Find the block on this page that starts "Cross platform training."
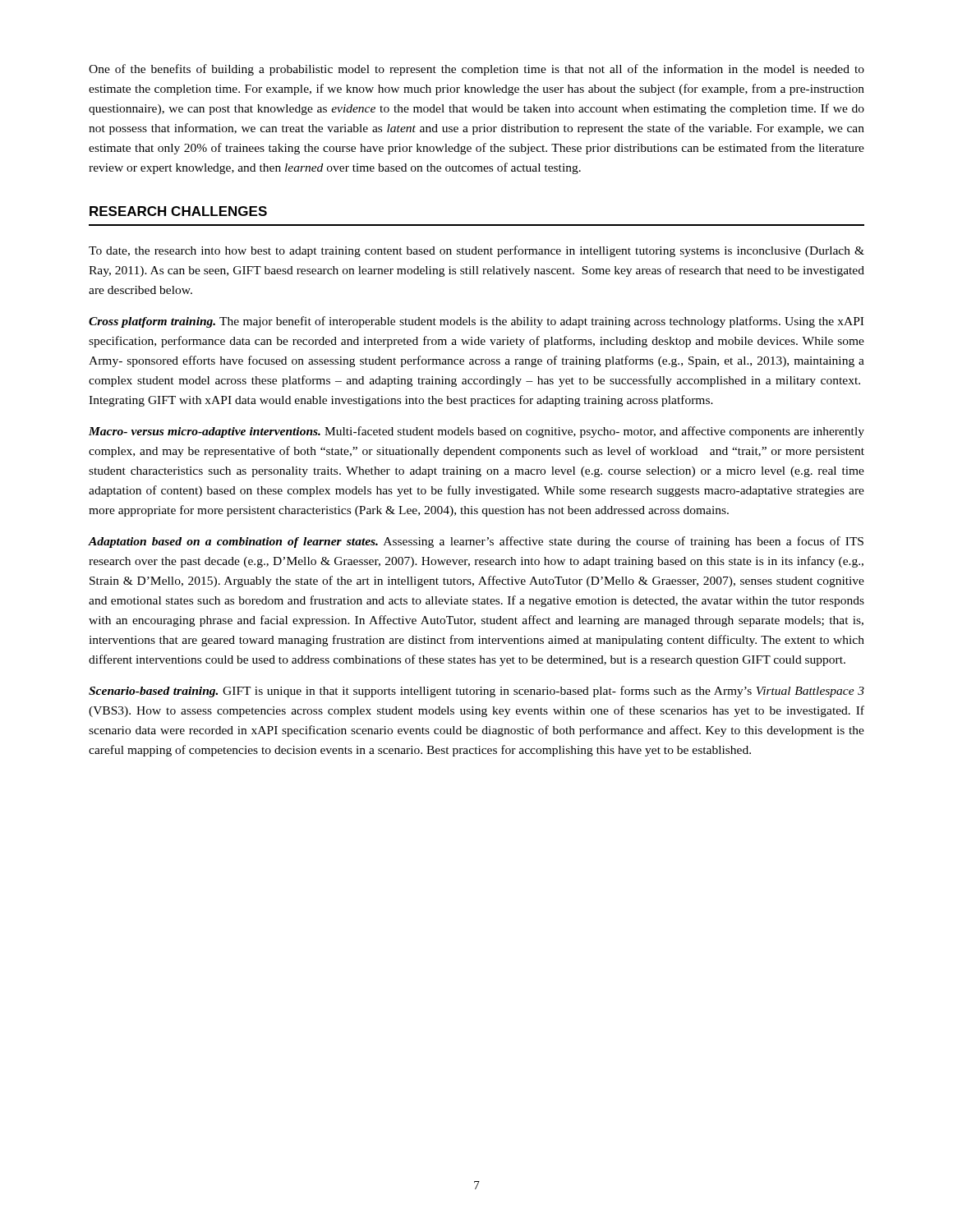Viewport: 953px width, 1232px height. pyautogui.click(x=476, y=360)
